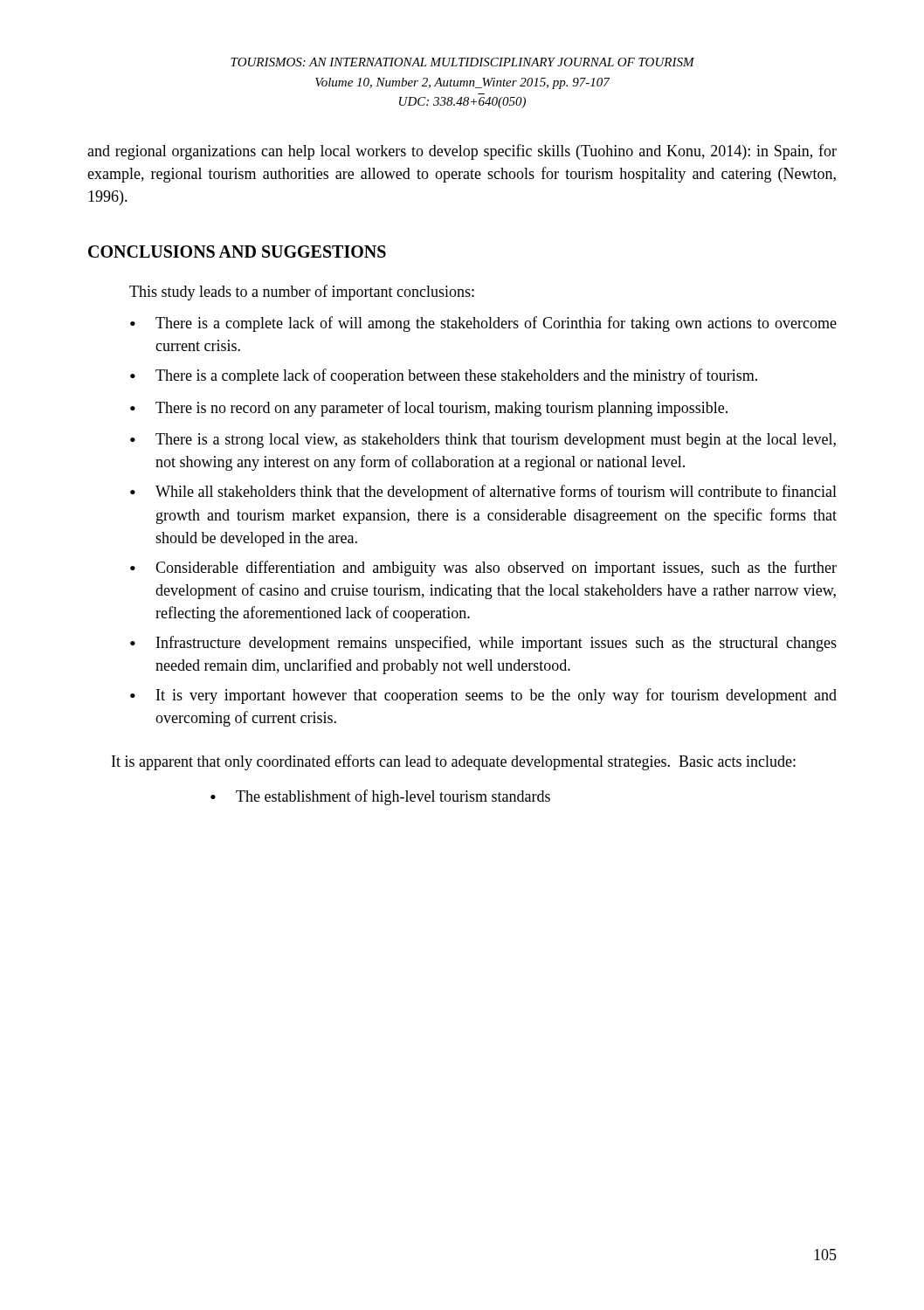Locate the block of text that opens with "• Considerable differentiation and ambiguity was also"
This screenshot has height=1310, width=924.
coord(483,590)
